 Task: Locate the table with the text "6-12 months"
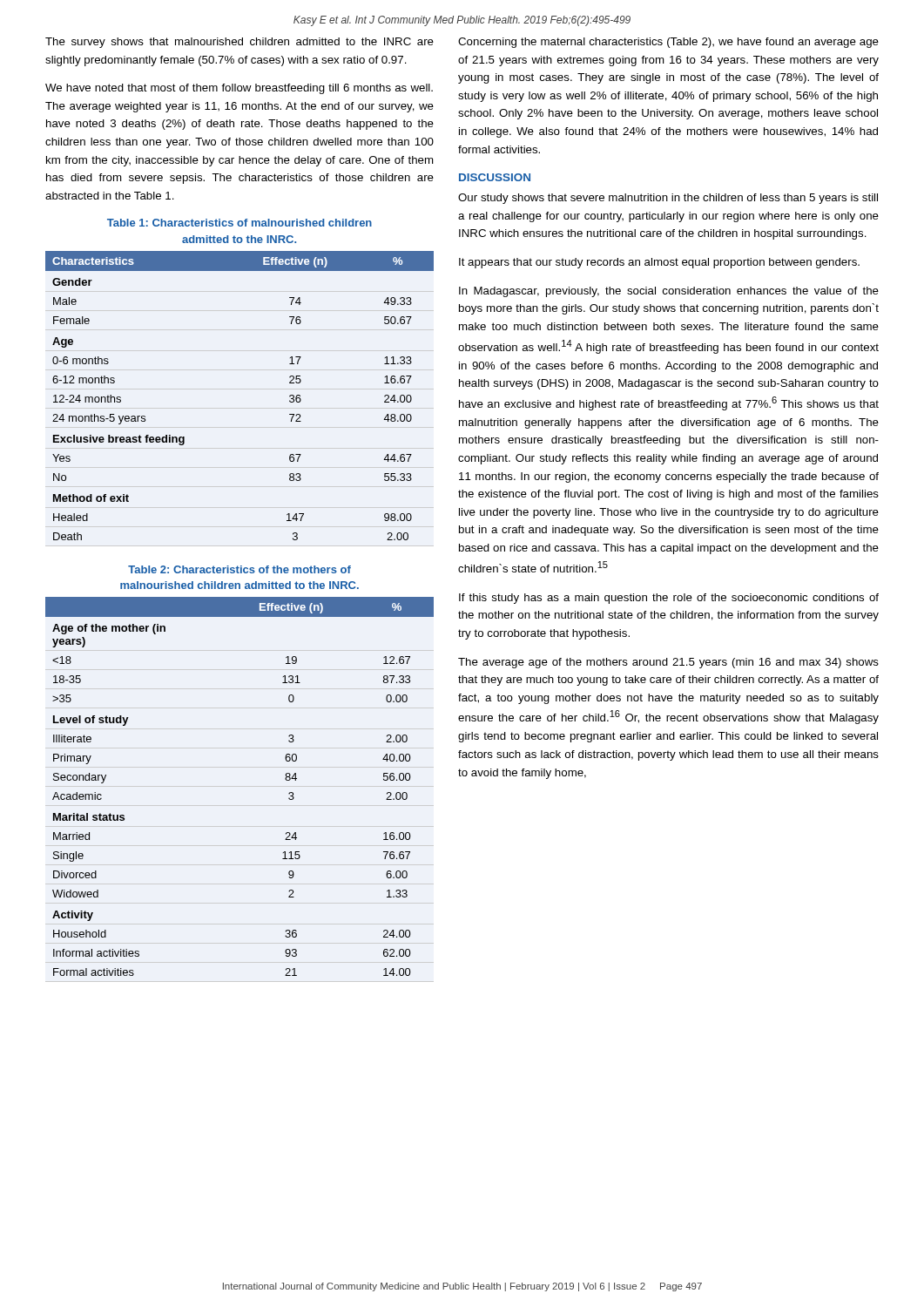pos(240,399)
